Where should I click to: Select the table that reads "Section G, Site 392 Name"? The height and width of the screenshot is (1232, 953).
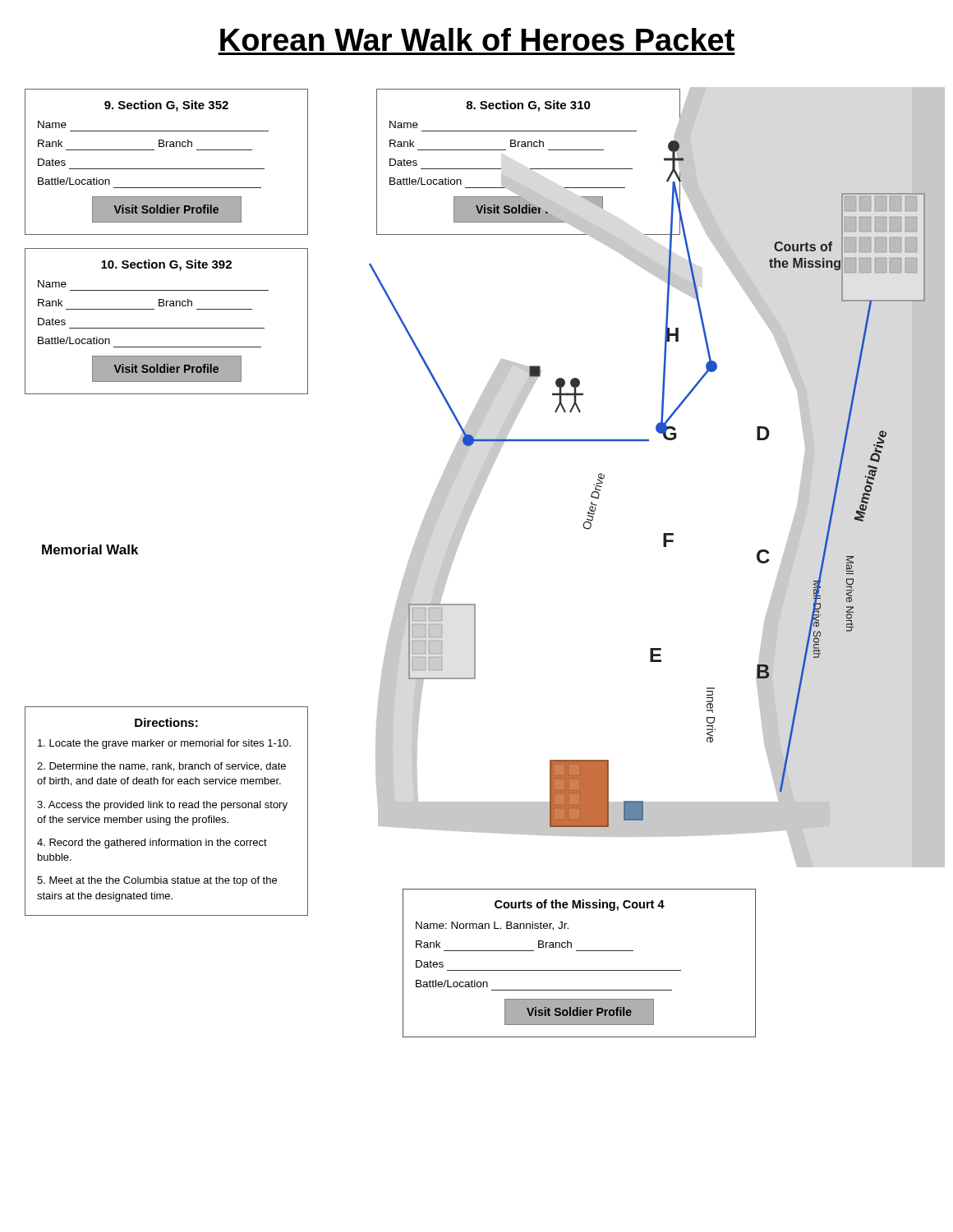[x=166, y=321]
